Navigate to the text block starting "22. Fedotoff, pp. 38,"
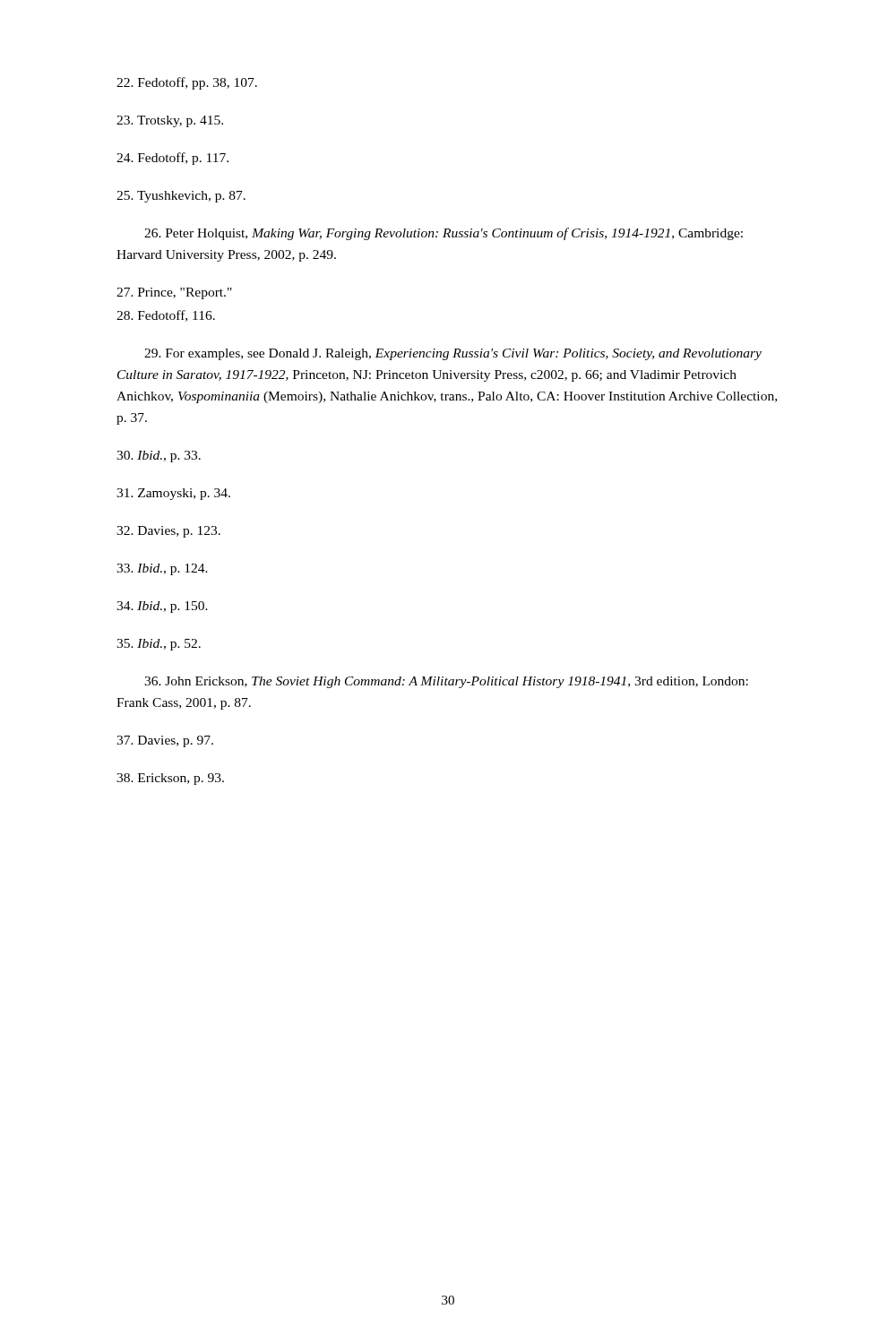The height and width of the screenshot is (1344, 896). point(187,82)
